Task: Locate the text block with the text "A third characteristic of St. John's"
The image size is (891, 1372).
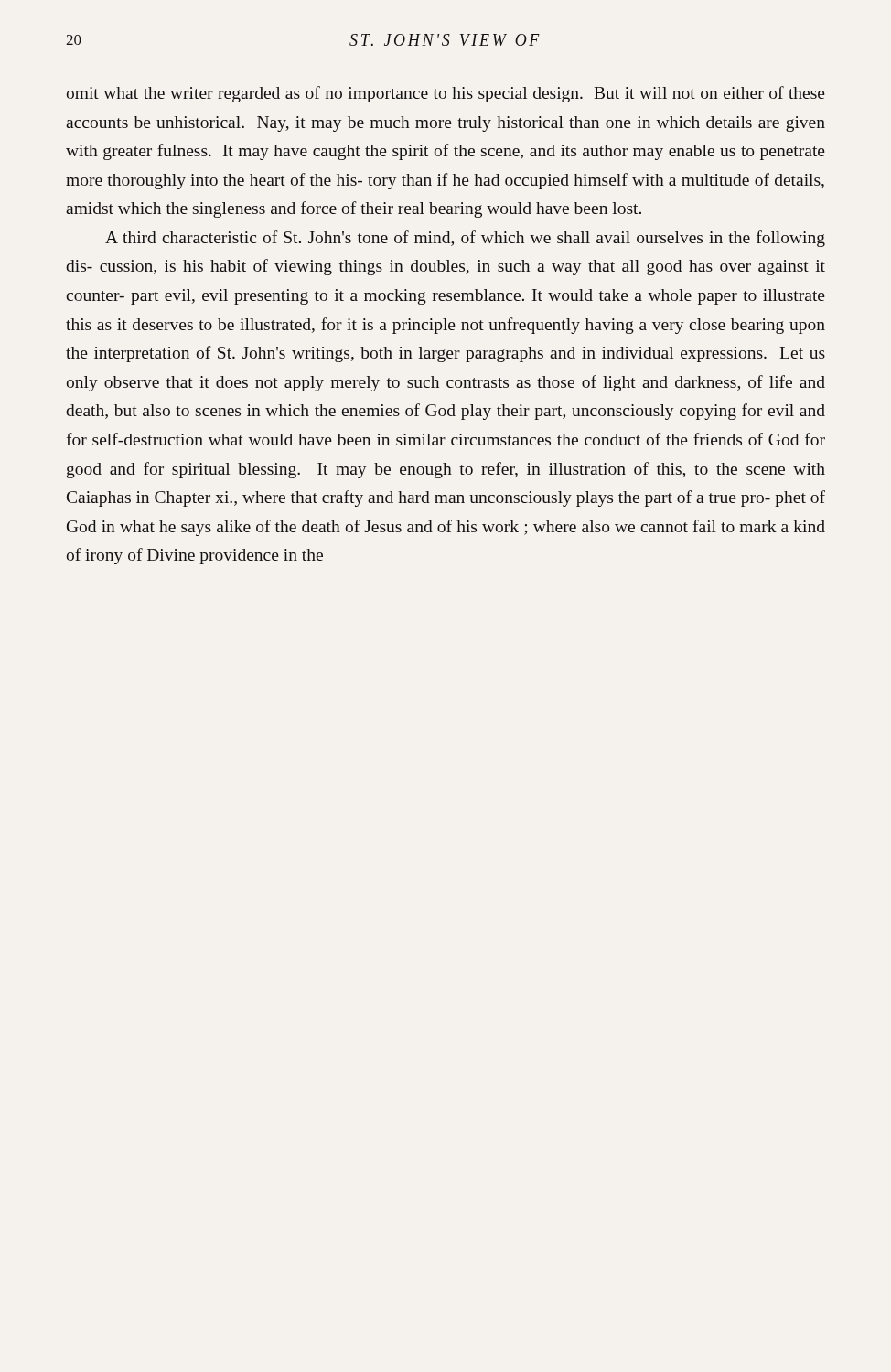Action: click(x=446, y=396)
